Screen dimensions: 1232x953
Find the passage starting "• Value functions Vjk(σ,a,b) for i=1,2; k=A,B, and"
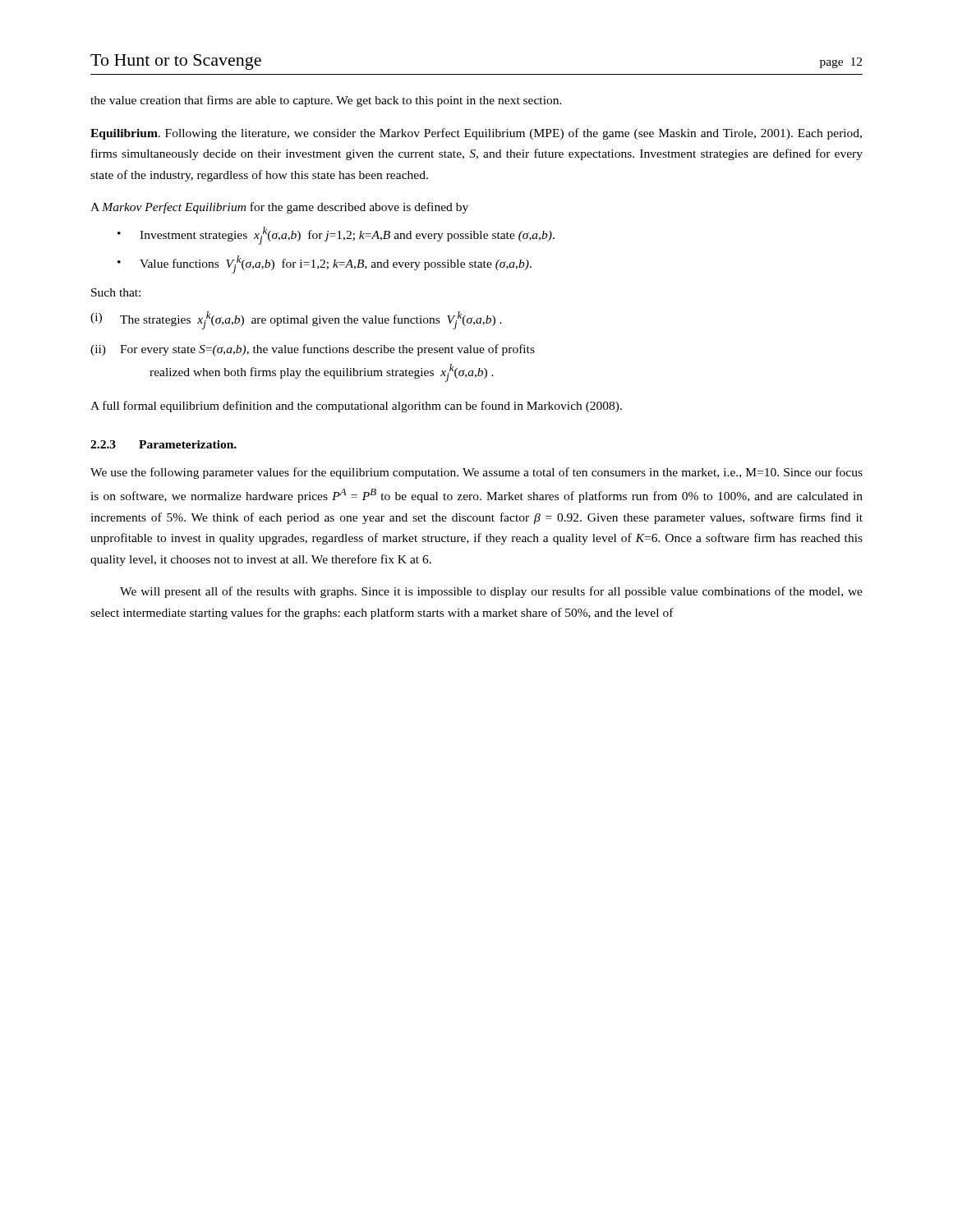[476, 264]
